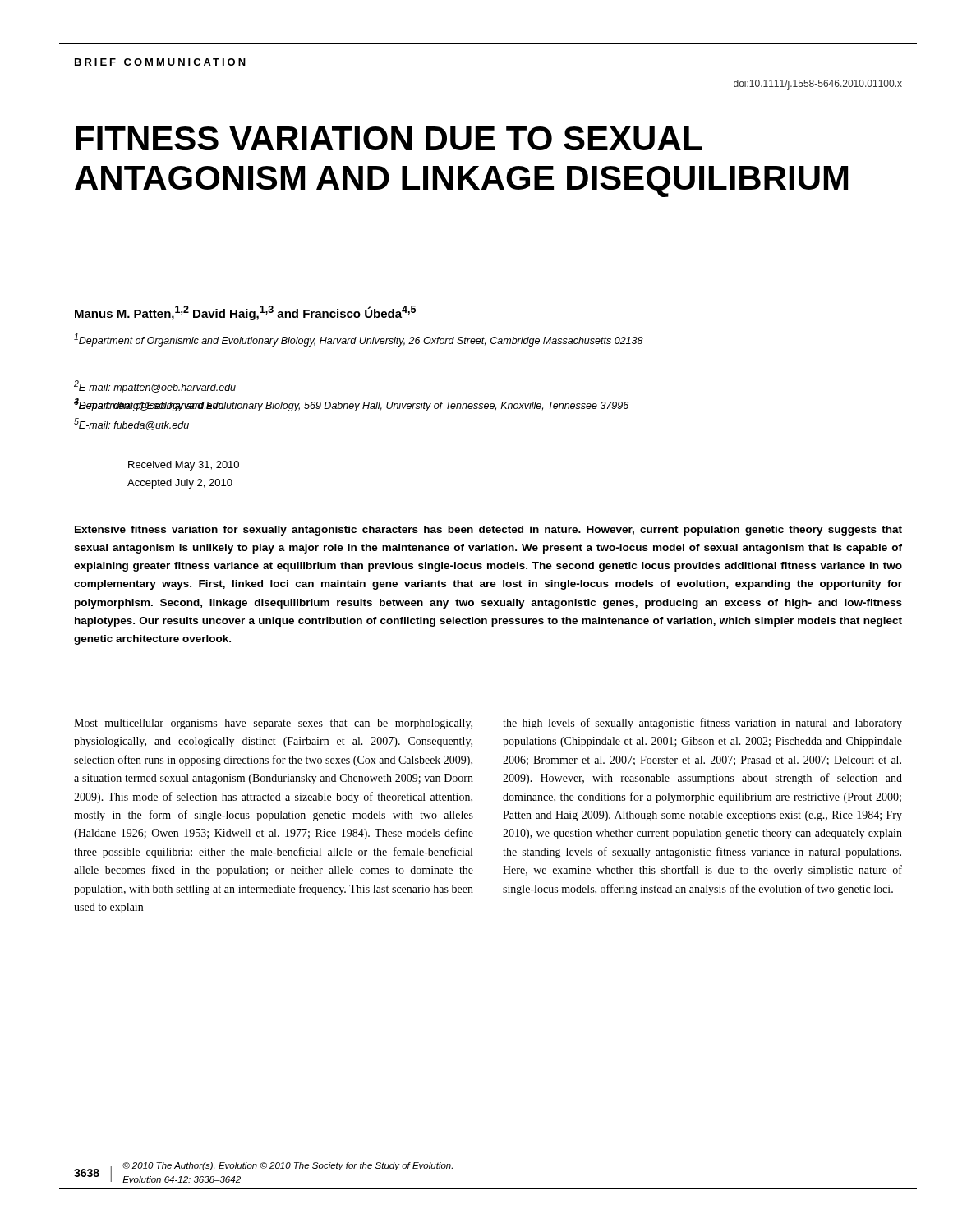
Task: Find the region starting "Received May 31,"
Action: (x=183, y=474)
